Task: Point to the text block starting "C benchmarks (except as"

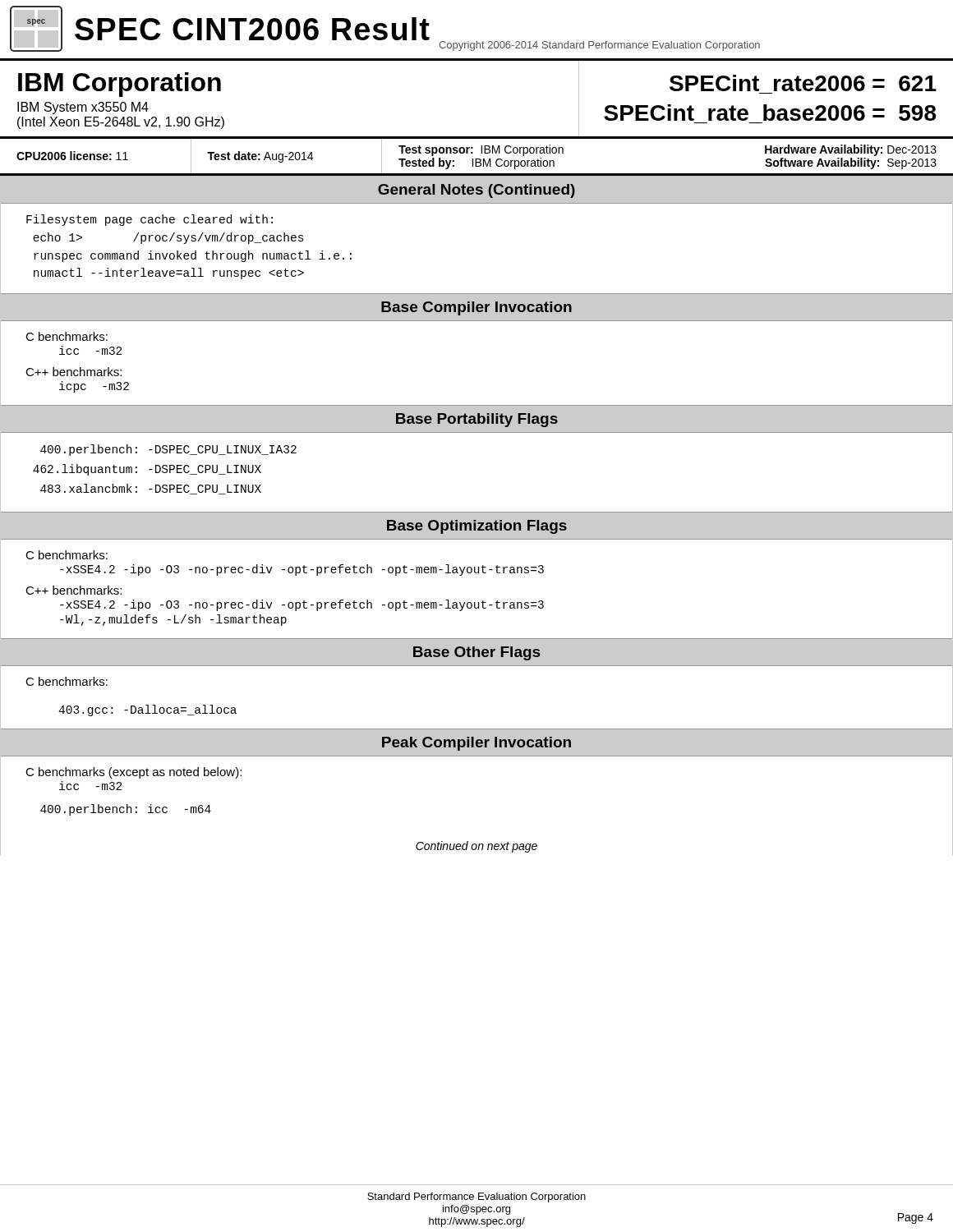Action: click(134, 779)
